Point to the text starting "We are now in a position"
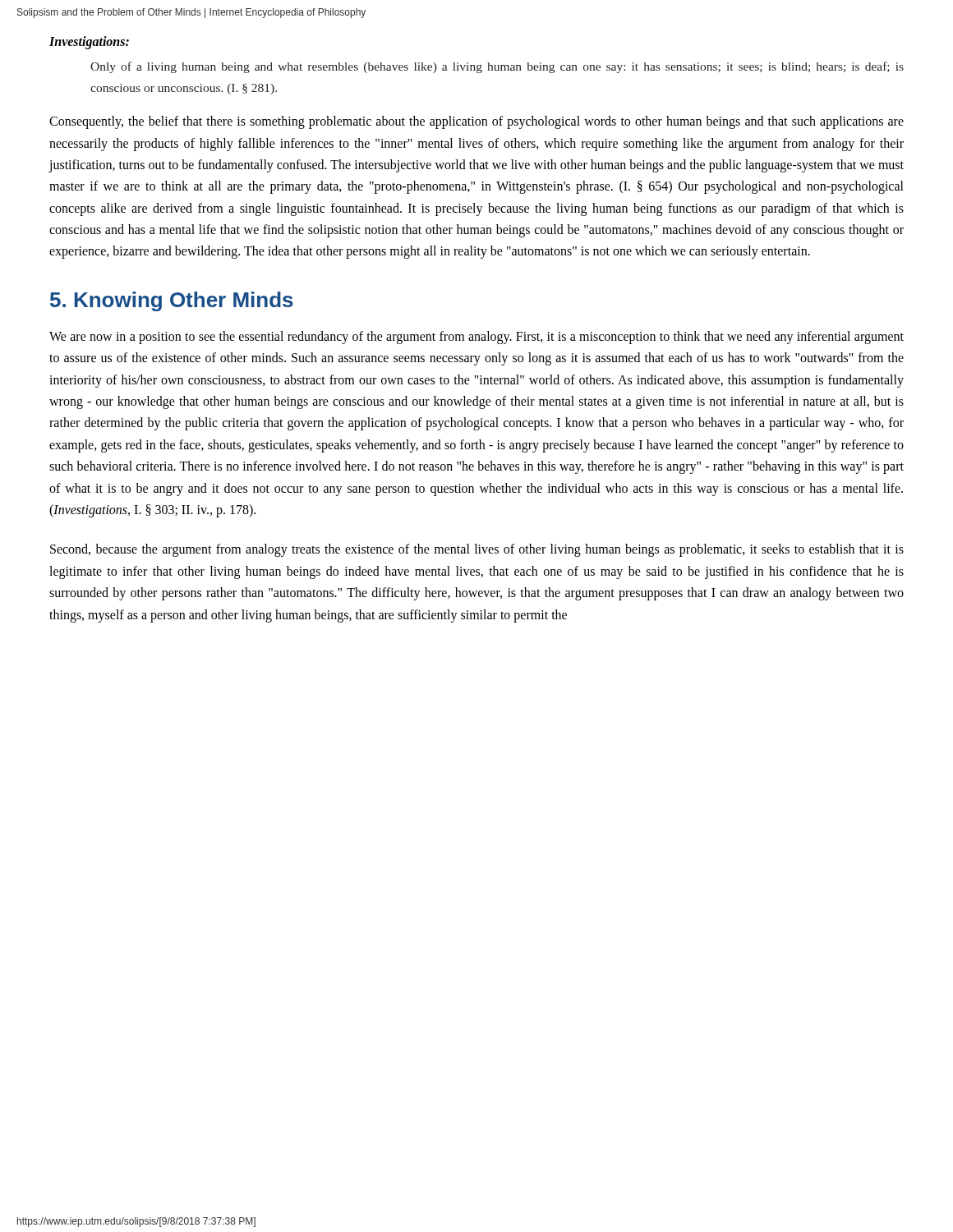This screenshot has width=953, height=1232. pyautogui.click(x=476, y=423)
